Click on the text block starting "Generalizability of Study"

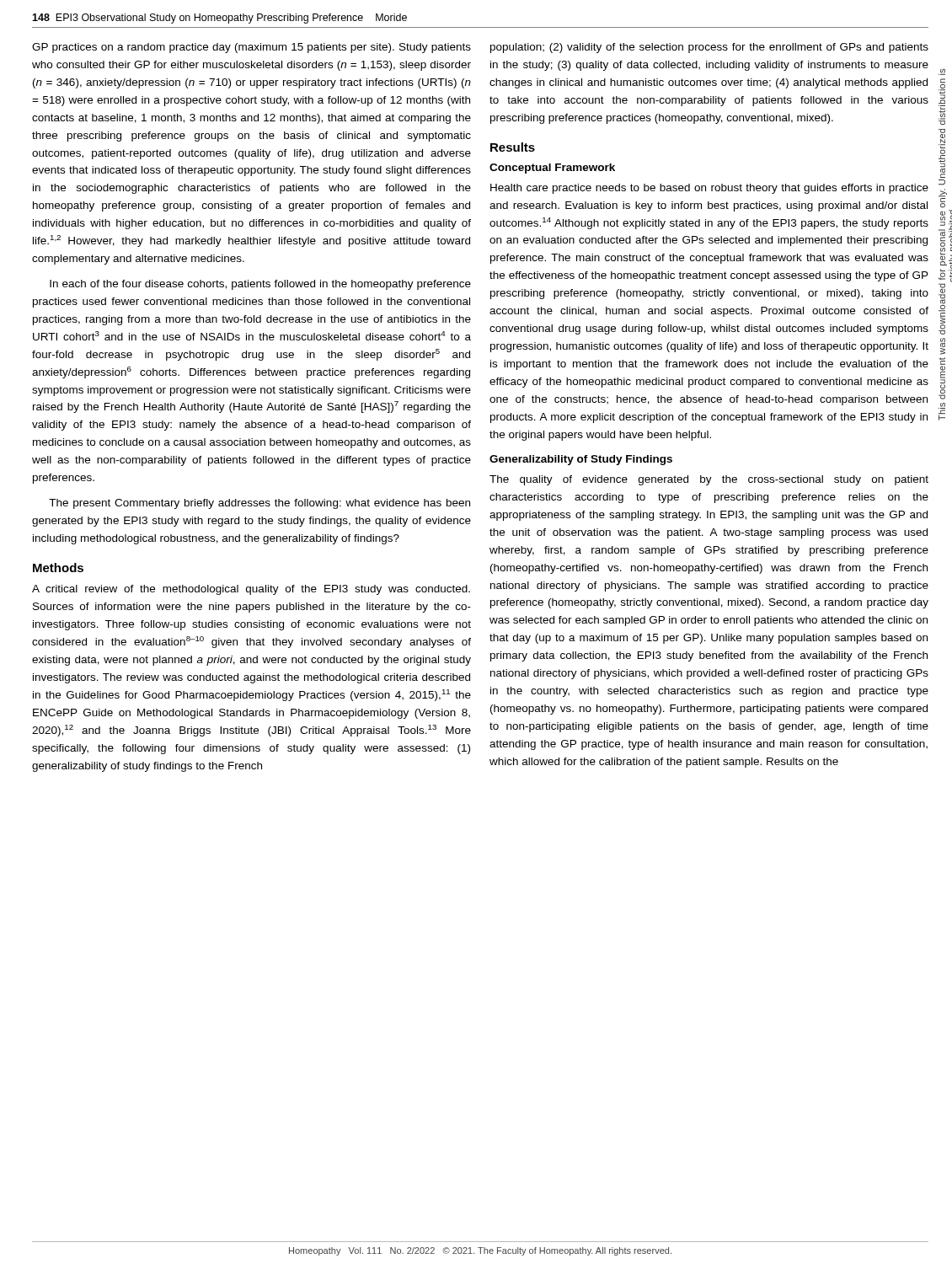point(581,460)
